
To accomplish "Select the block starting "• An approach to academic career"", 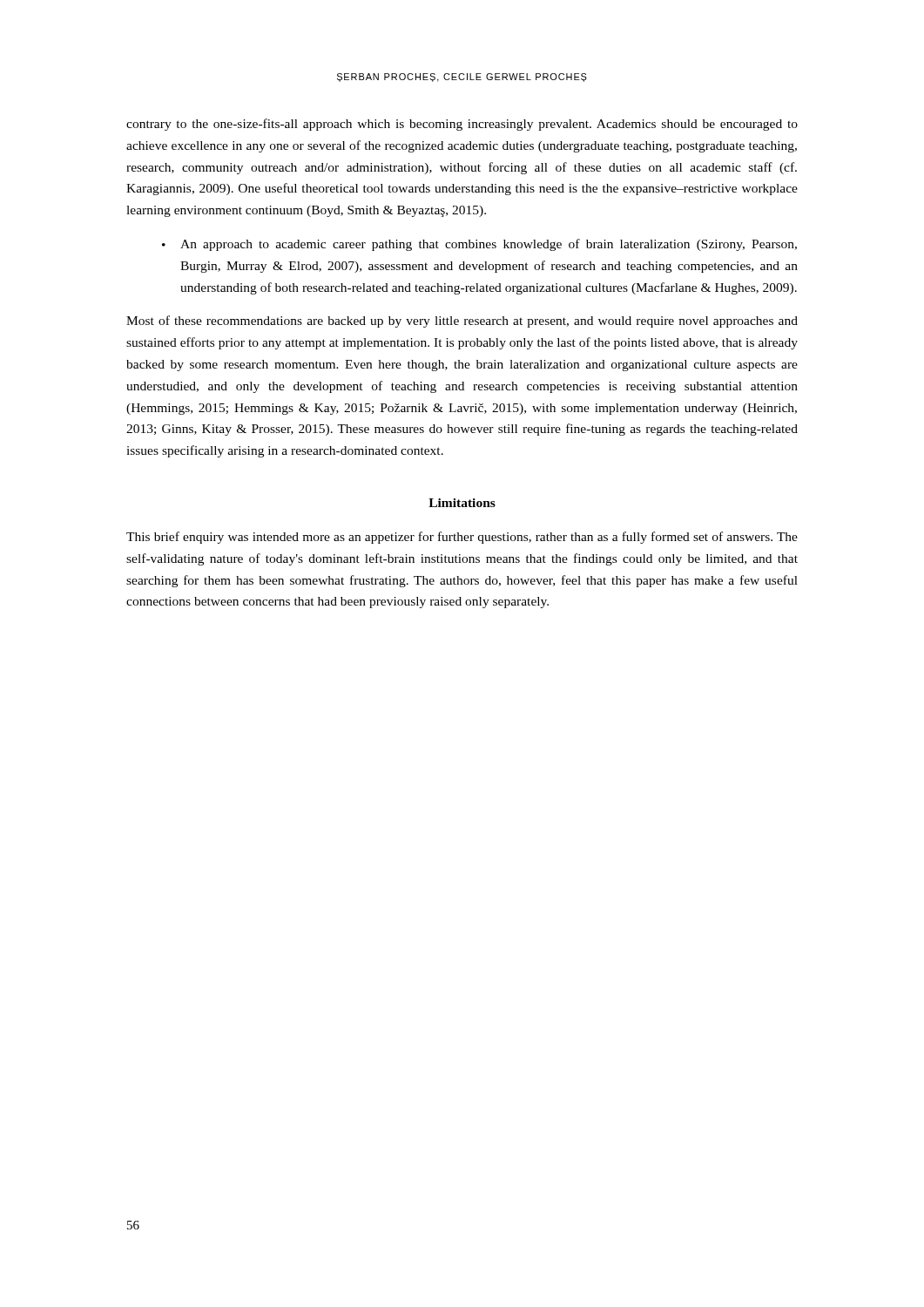I will coord(479,266).
